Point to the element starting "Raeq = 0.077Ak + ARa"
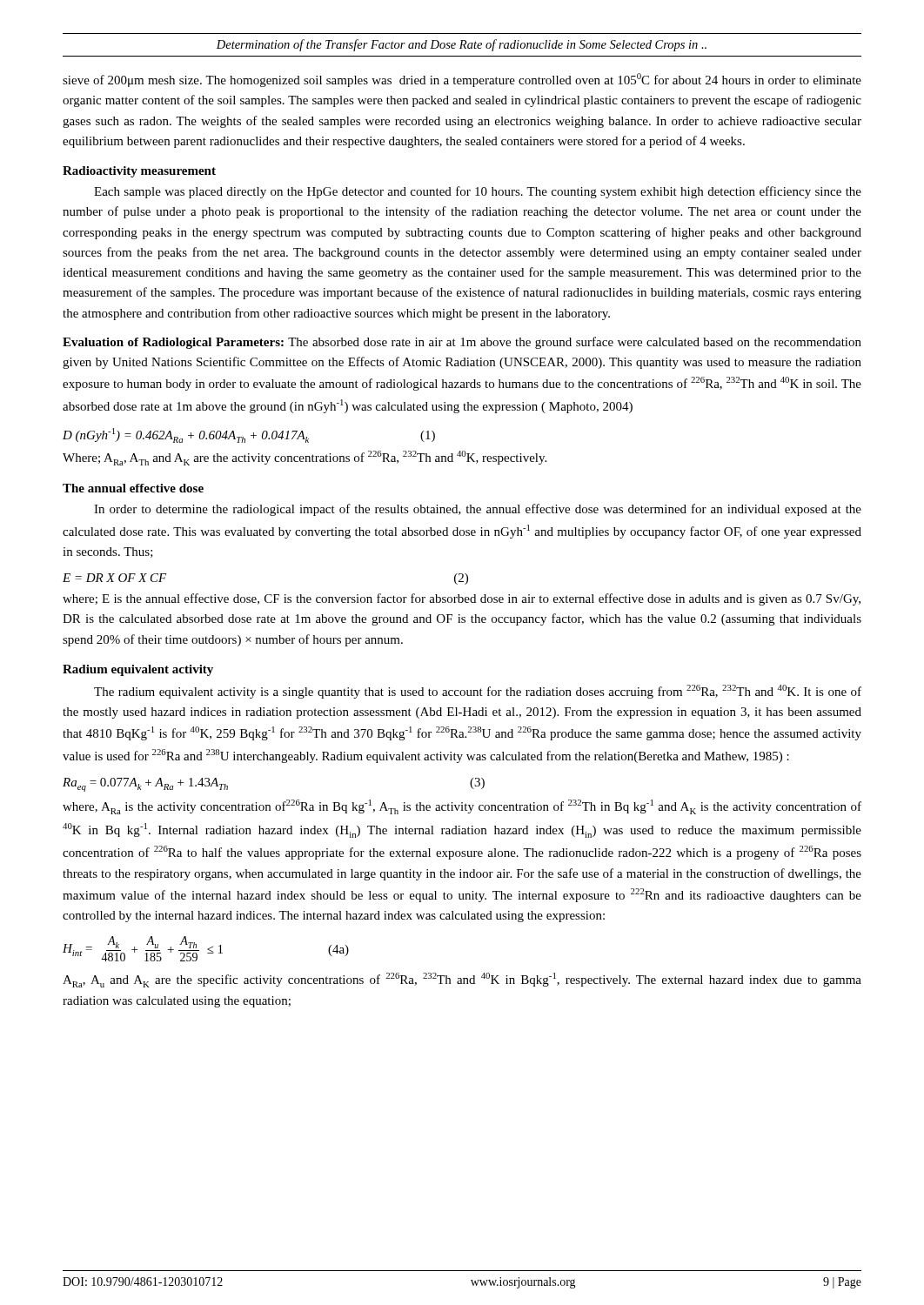 click(x=148, y=784)
